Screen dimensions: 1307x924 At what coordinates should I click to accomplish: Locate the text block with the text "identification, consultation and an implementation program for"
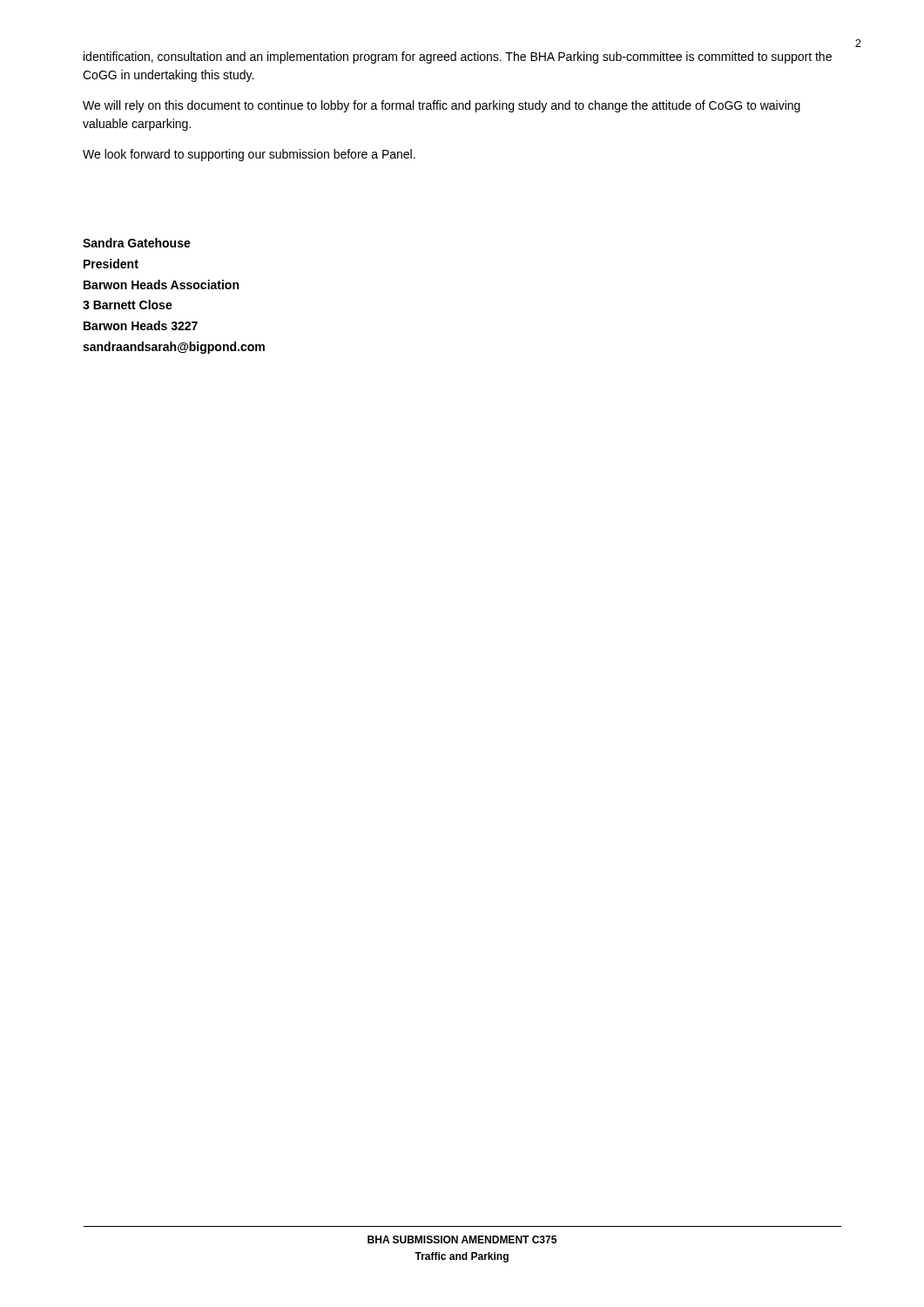tap(457, 66)
